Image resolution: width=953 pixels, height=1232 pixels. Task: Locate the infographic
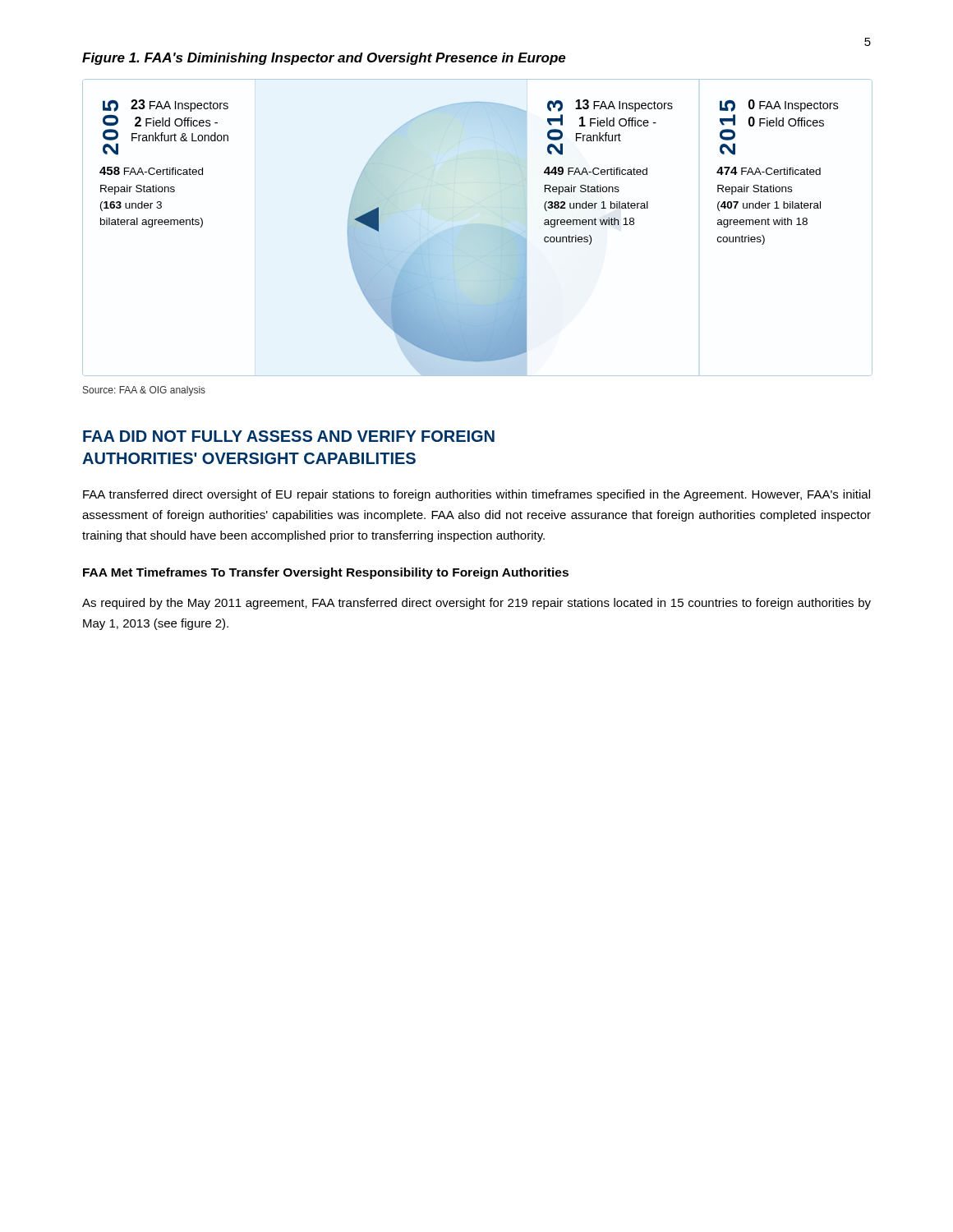click(476, 228)
